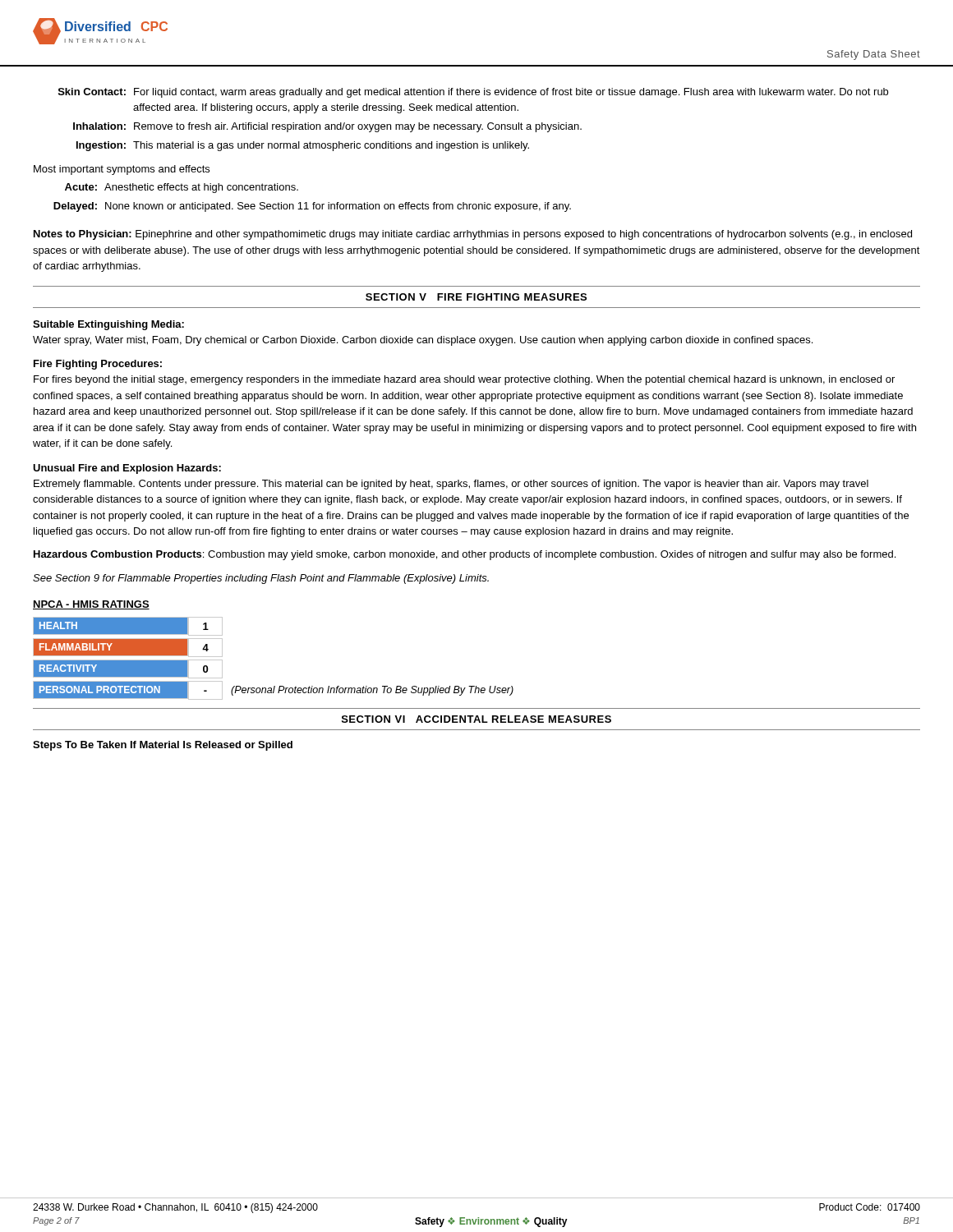The height and width of the screenshot is (1232, 953).
Task: Find the block on this page that starts "Hazardous Combustion Products: Combustion may yield smoke,"
Action: tap(465, 554)
